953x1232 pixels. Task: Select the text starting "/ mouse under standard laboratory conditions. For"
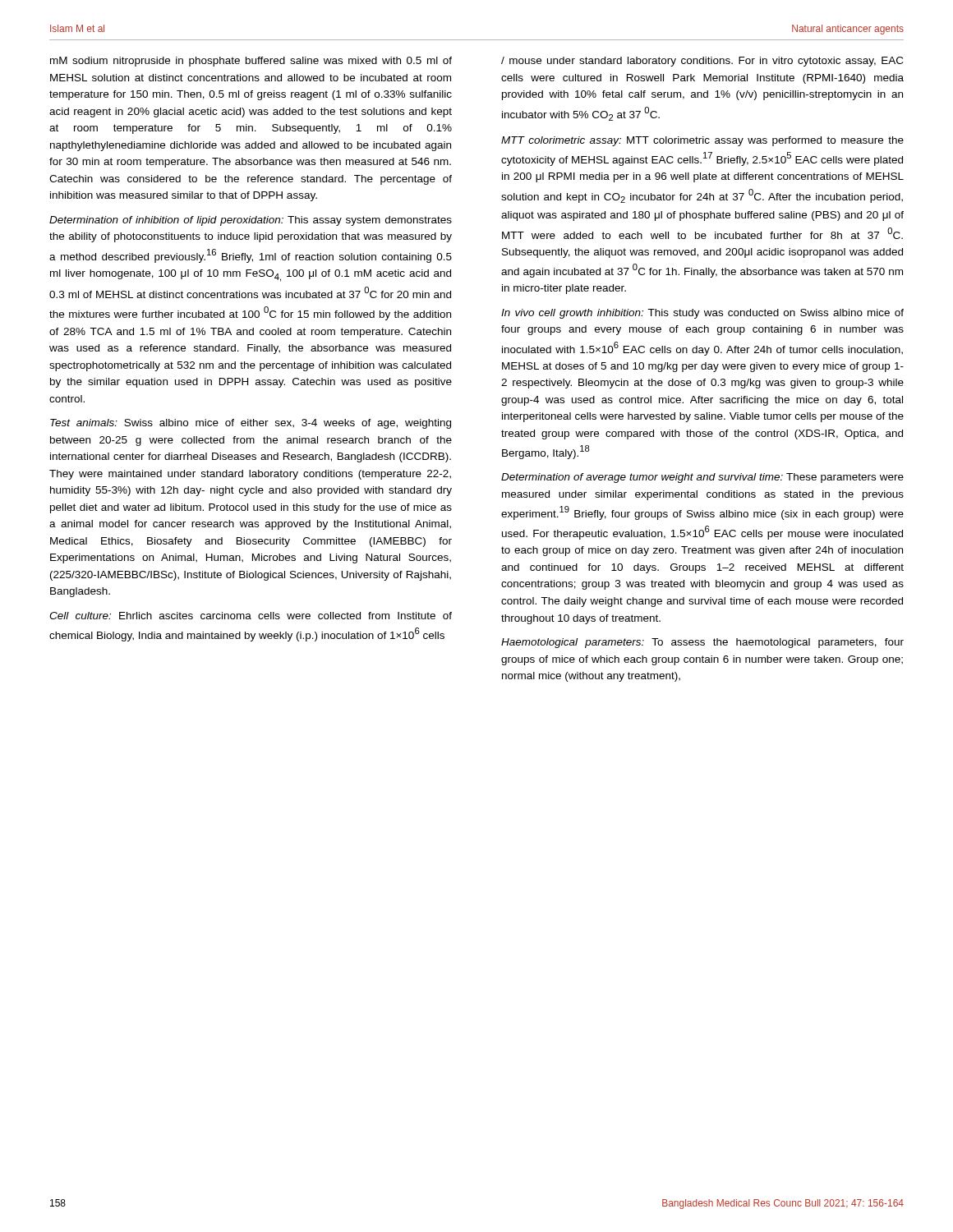pos(702,89)
